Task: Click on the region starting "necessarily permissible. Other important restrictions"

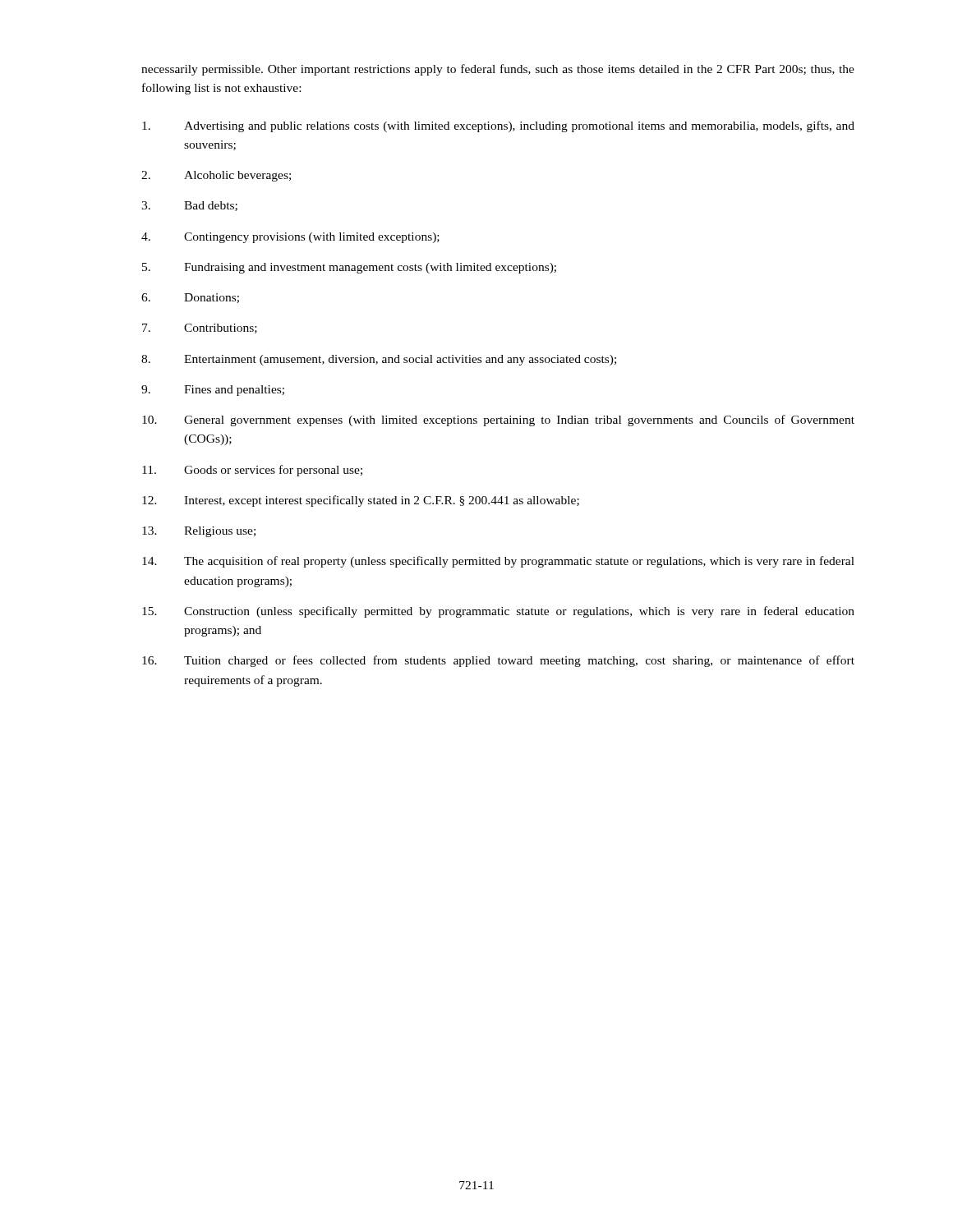Action: [x=498, y=78]
